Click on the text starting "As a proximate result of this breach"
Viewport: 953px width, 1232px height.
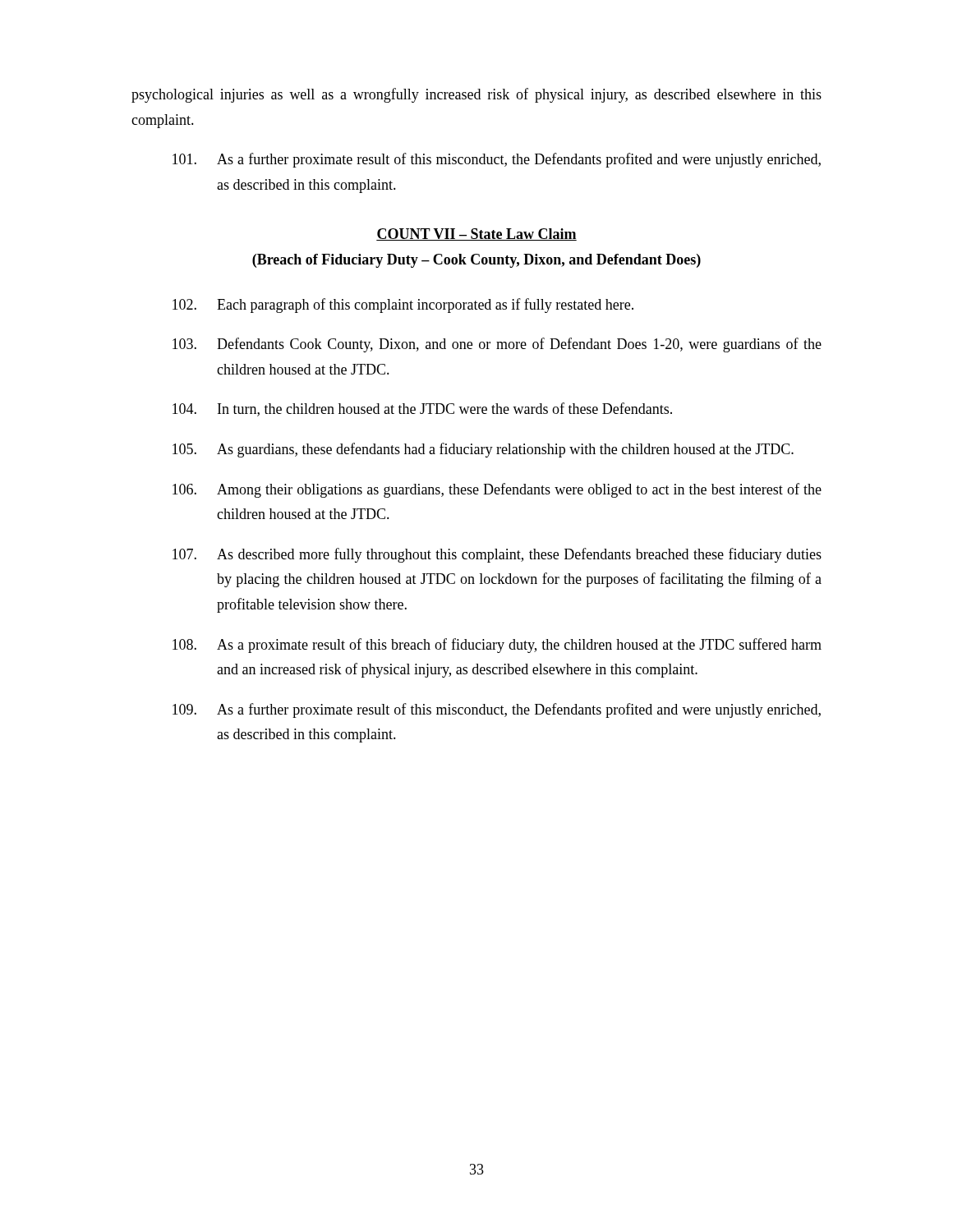[476, 657]
